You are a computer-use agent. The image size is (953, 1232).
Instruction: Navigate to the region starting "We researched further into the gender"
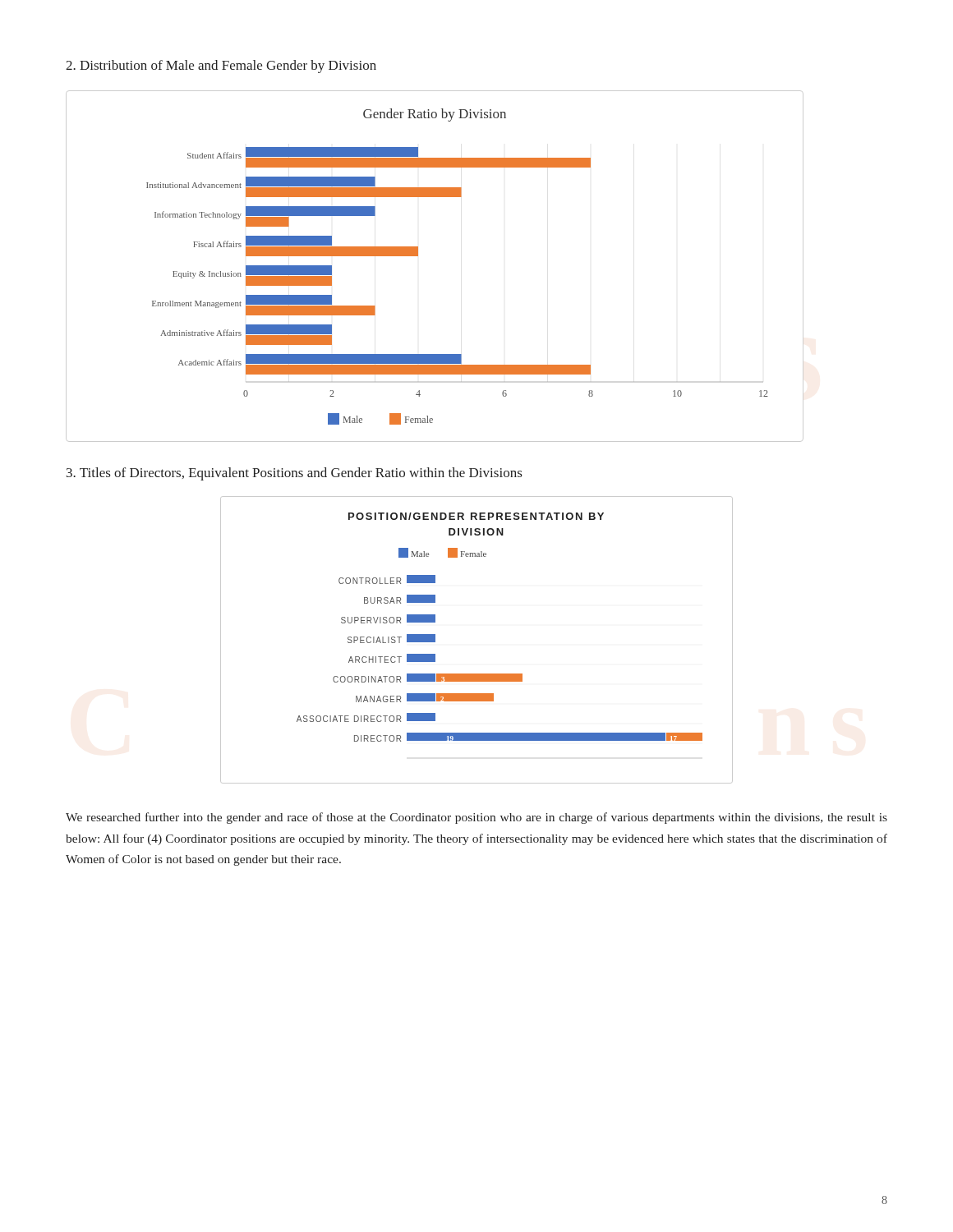point(476,838)
